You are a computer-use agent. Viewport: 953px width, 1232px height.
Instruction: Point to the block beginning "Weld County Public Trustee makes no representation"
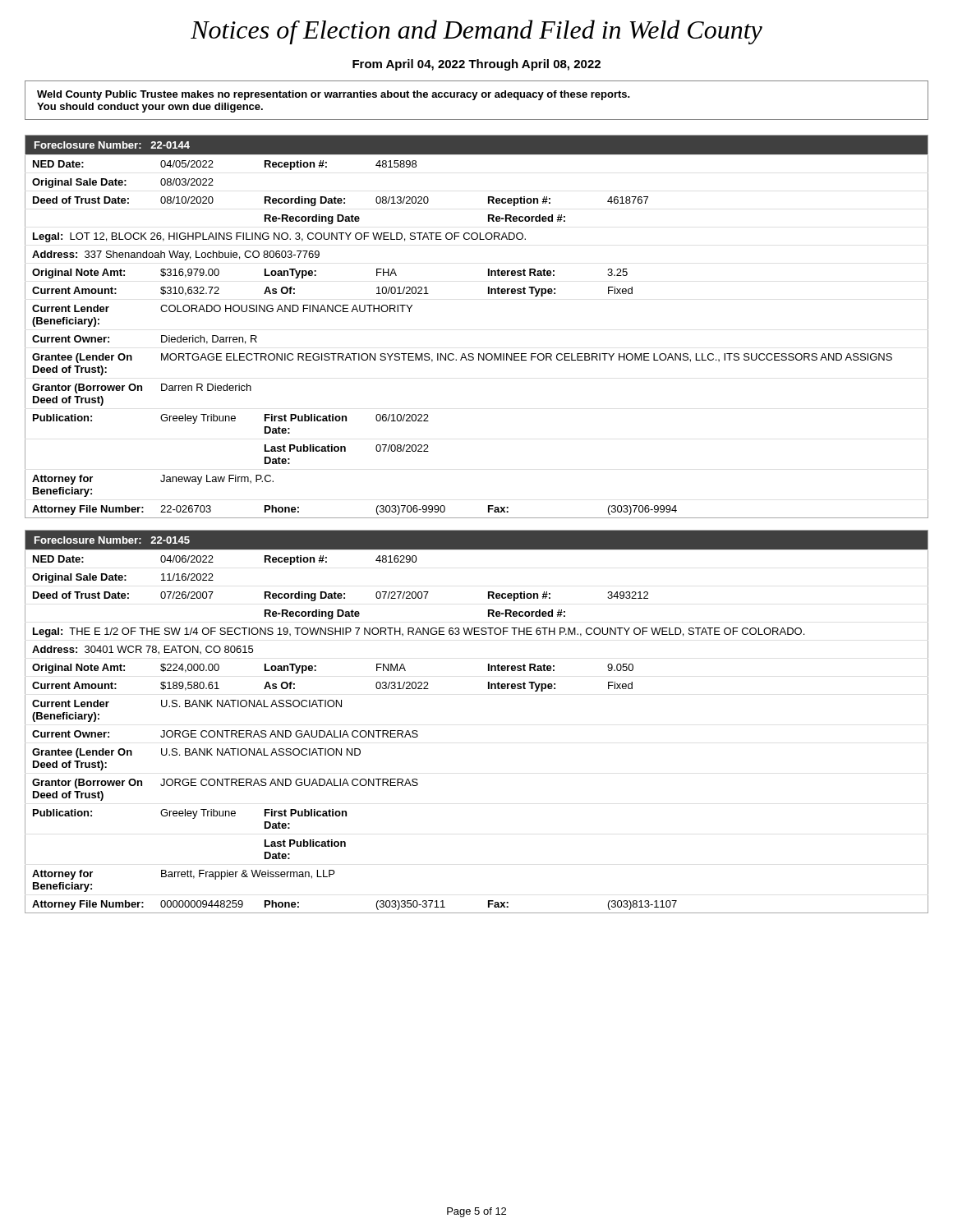pos(334,100)
